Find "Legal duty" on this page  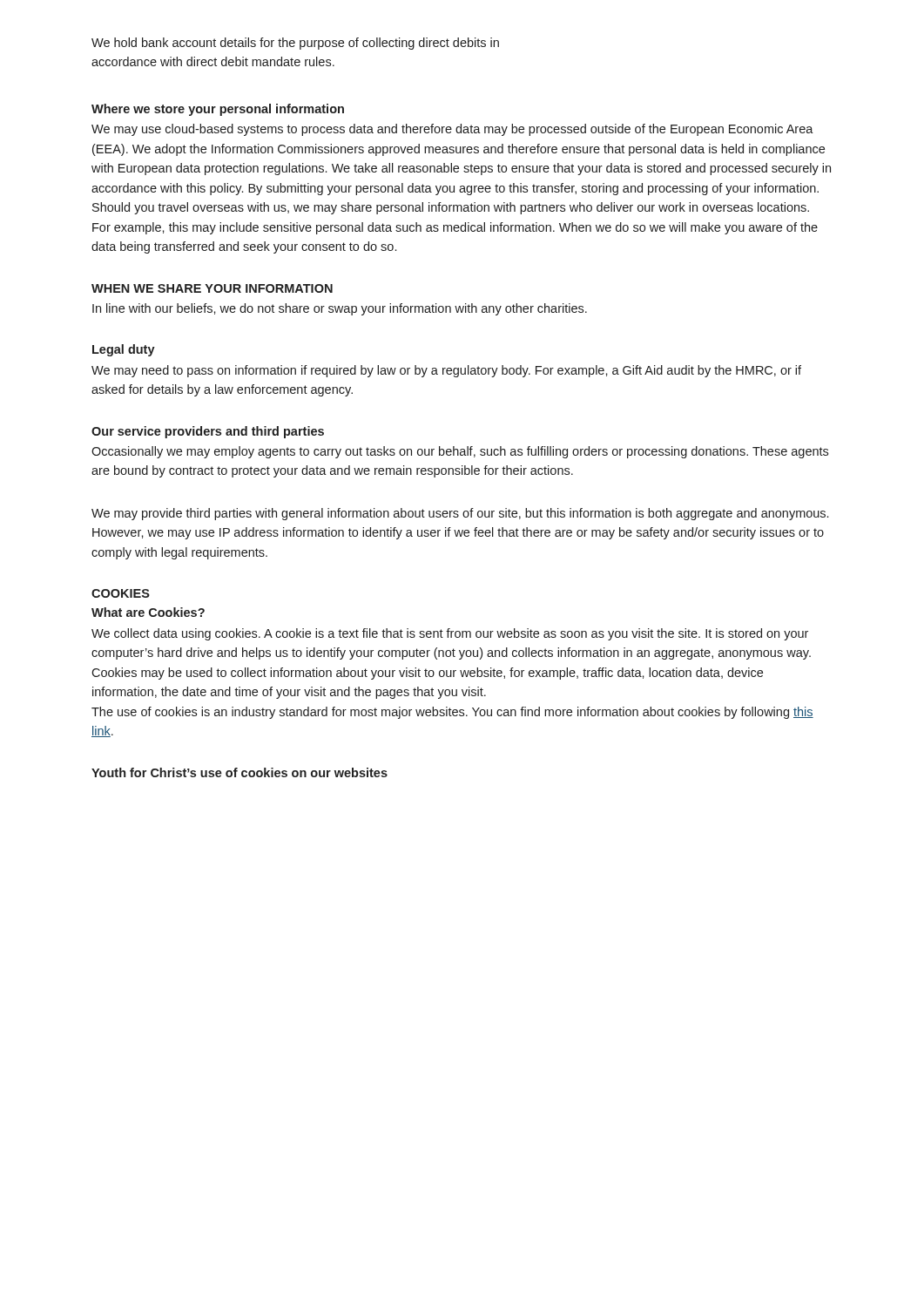pos(123,350)
